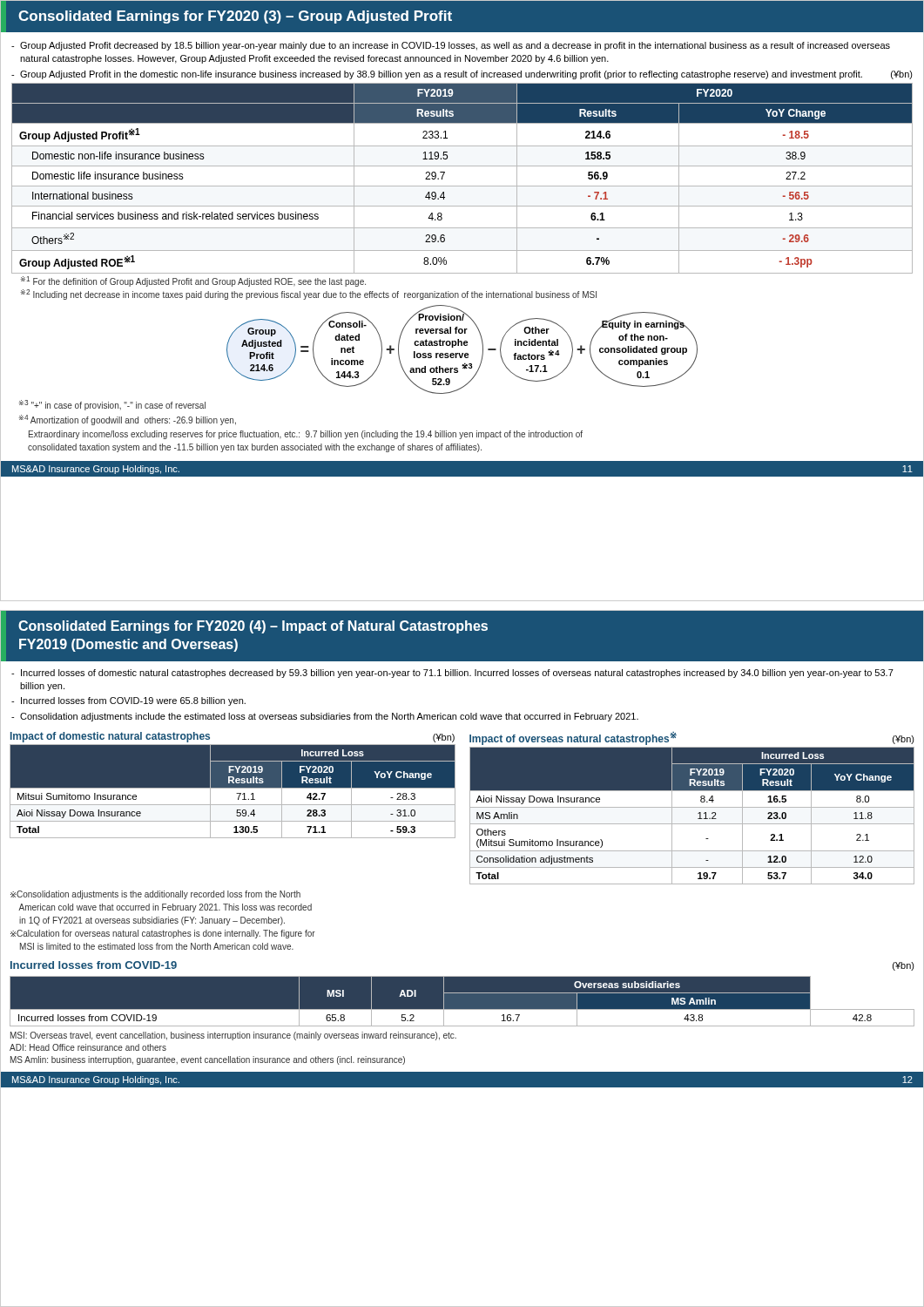Viewport: 924px width, 1307px height.
Task: Locate the text block starting "Group Adjusted Profit decreased by"
Action: click(x=455, y=52)
